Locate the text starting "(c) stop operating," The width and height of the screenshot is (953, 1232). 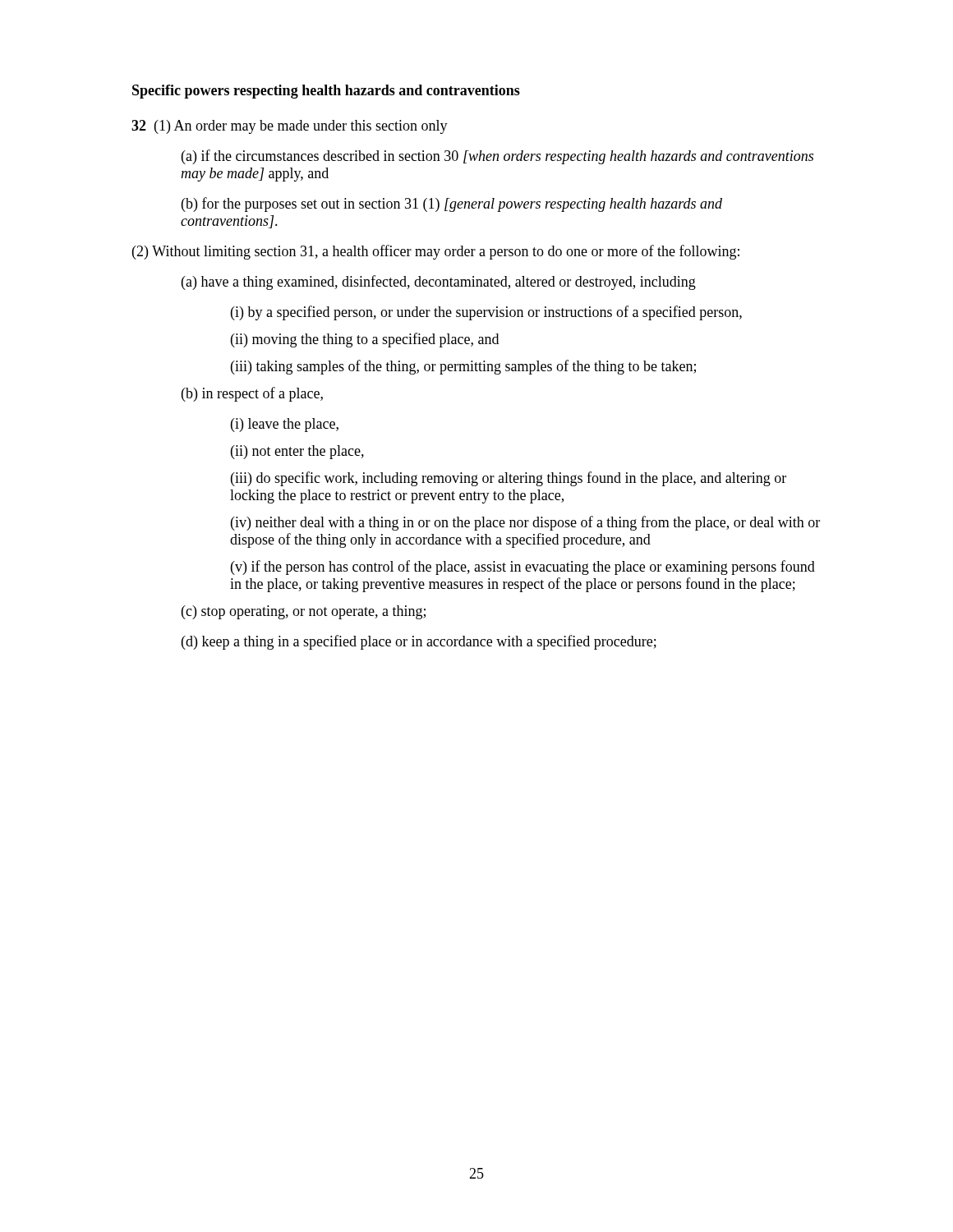click(304, 611)
